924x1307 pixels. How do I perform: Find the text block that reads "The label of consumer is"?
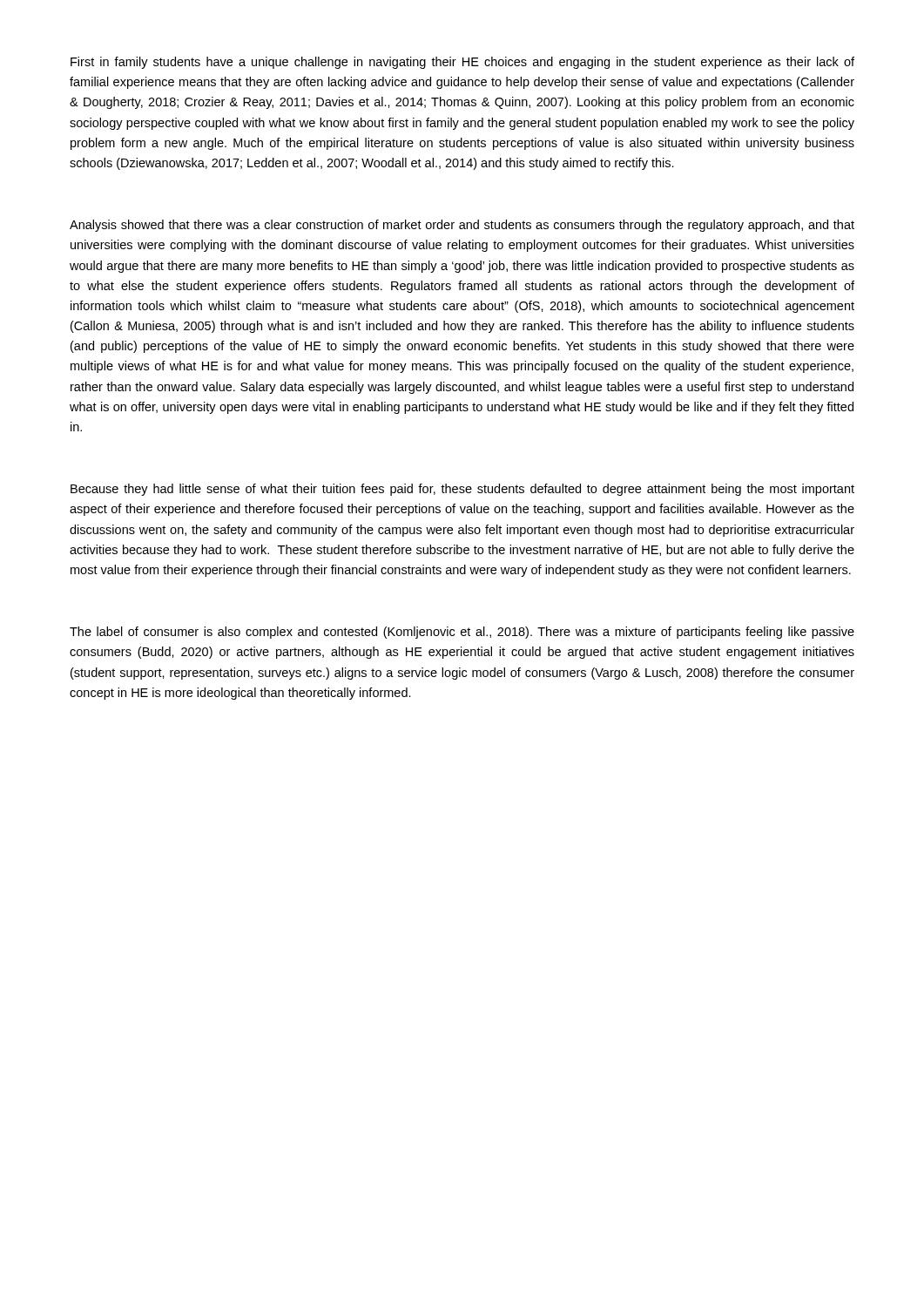tap(462, 662)
